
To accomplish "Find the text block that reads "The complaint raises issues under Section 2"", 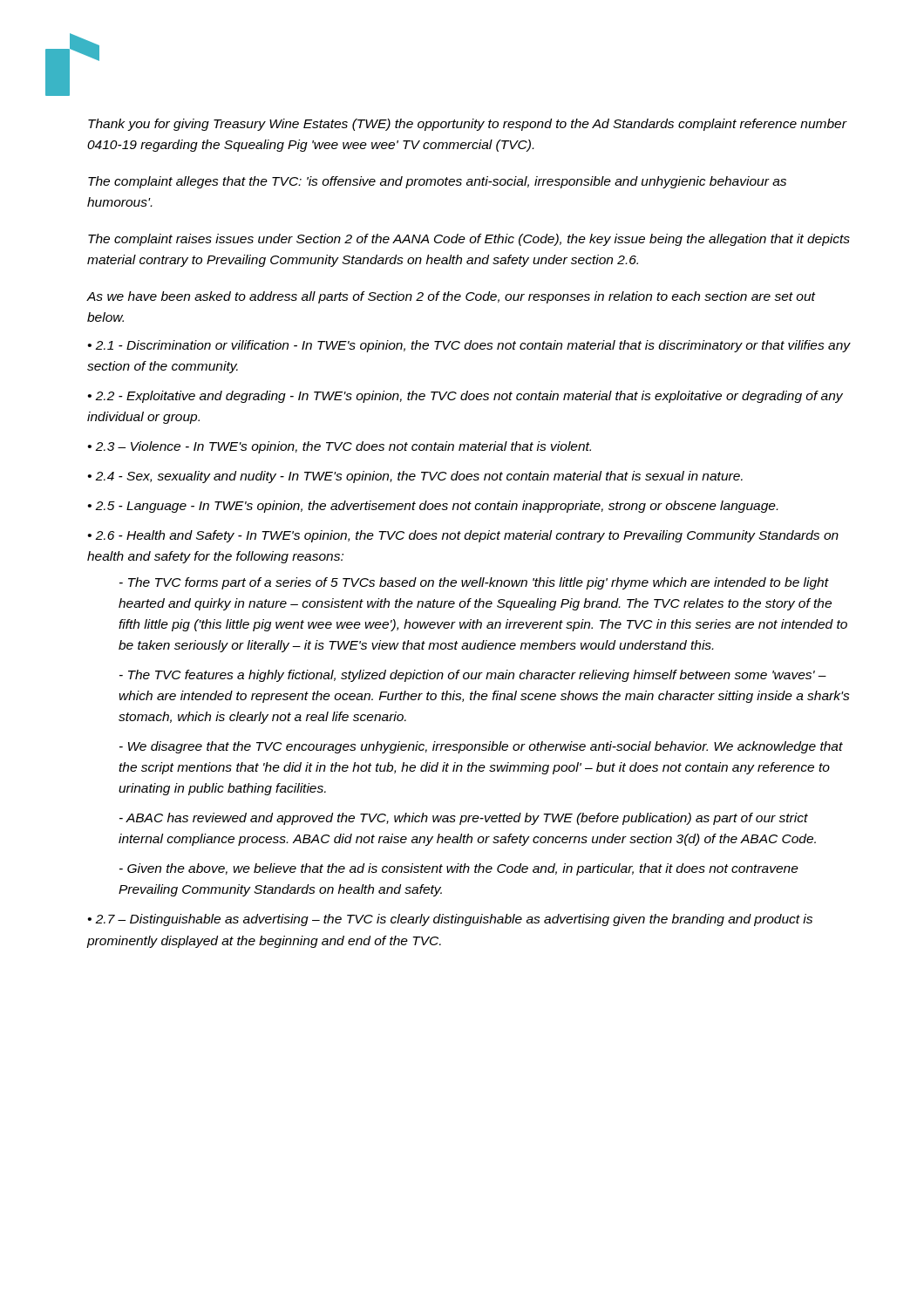I will 469,249.
